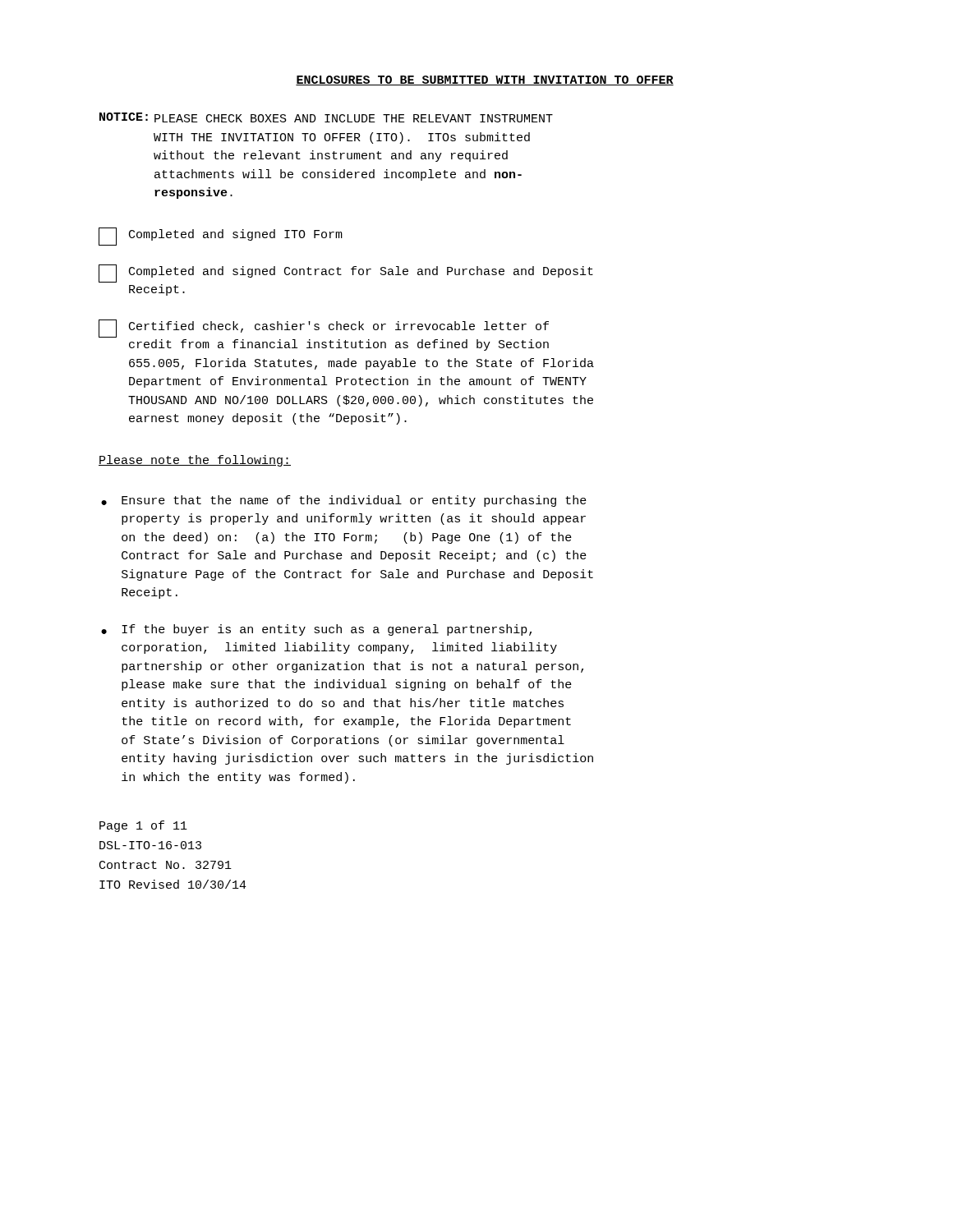953x1232 pixels.
Task: Select the list item that says "• If the buyer"
Action: pos(346,704)
